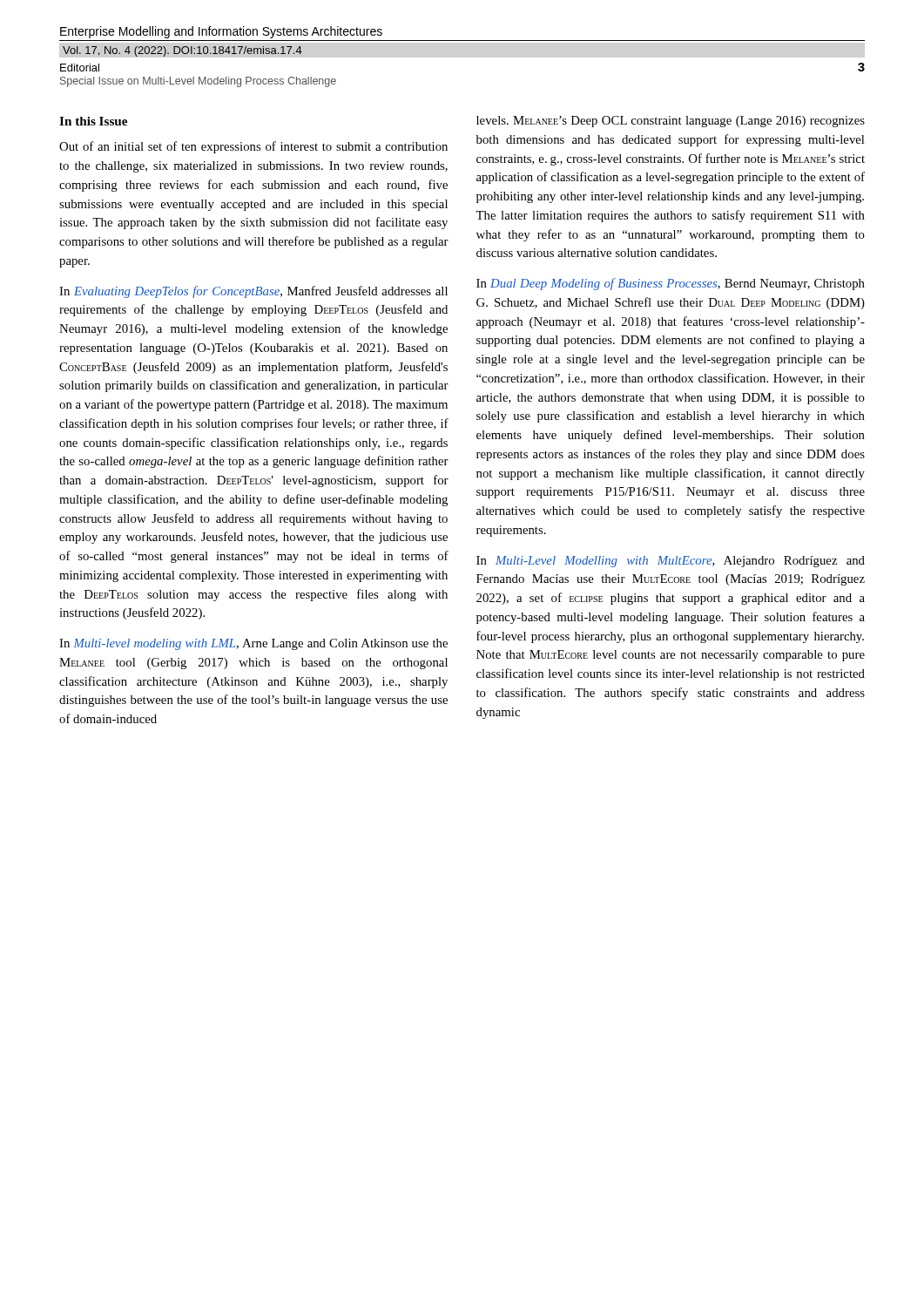Point to the text block starting "levels. Melanee’s Deep OCL constraint"

(x=670, y=187)
